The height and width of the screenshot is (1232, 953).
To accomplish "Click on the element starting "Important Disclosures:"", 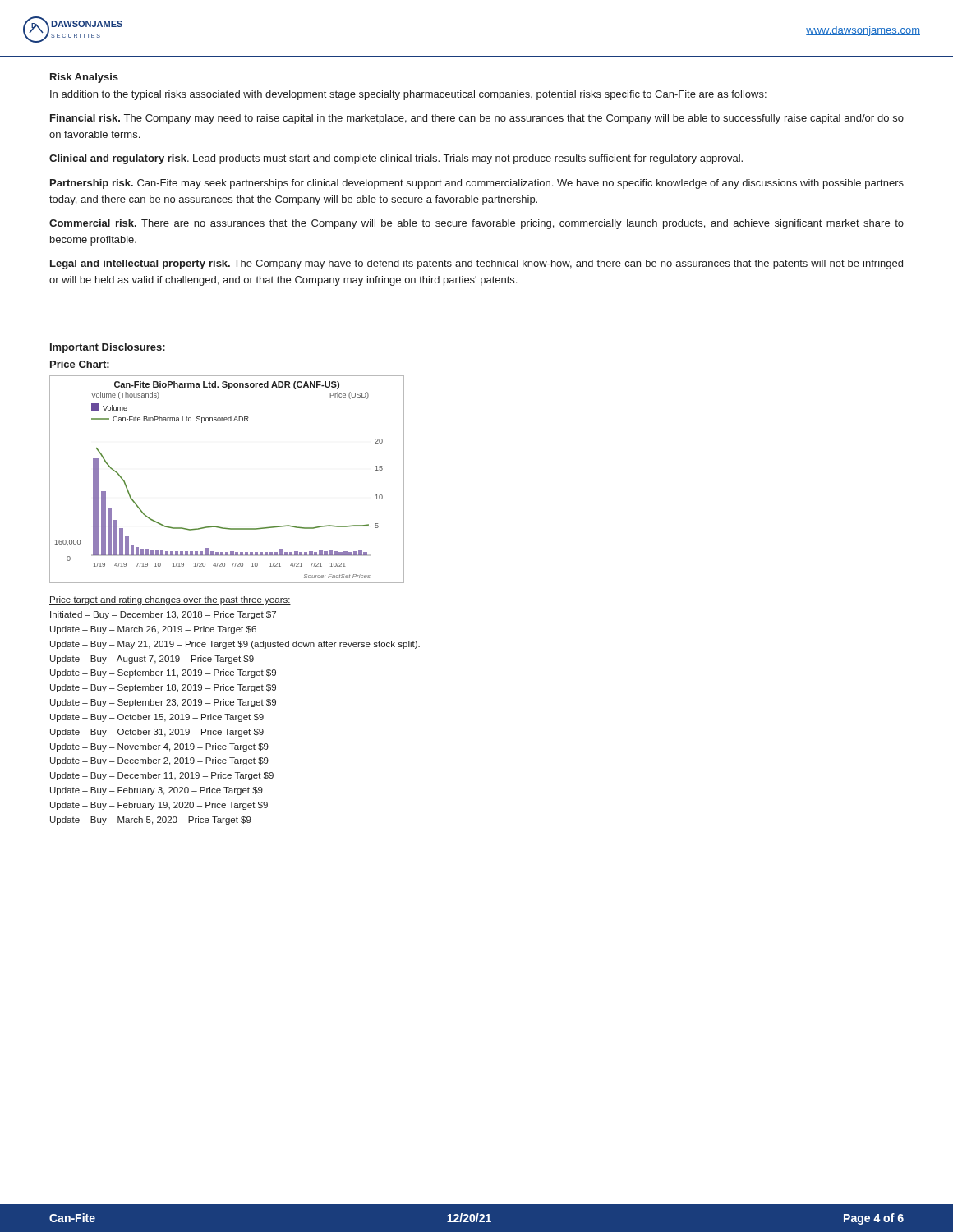I will (107, 347).
